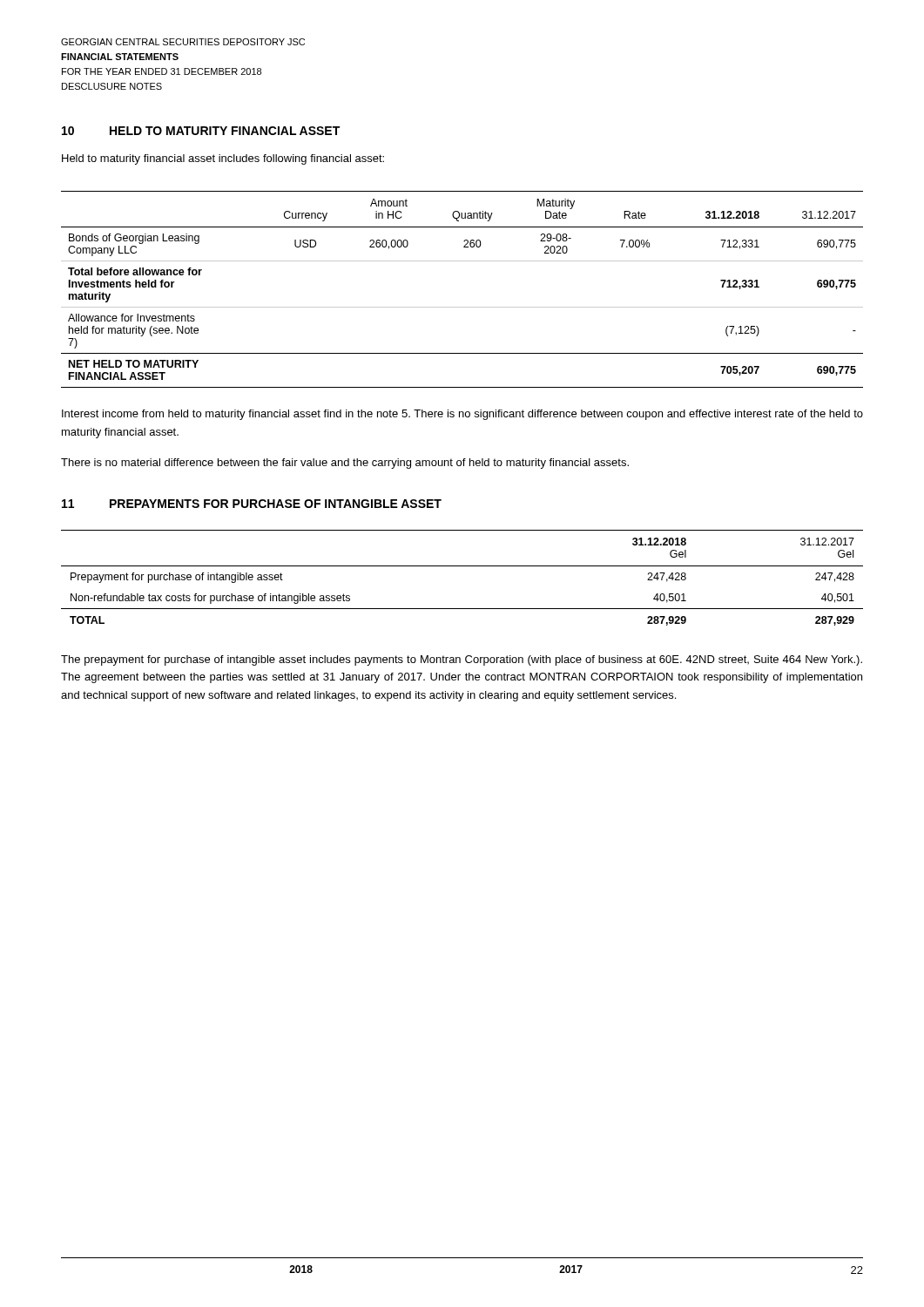Click on the passage starting "Held to maturity financial asset includes"

(223, 158)
